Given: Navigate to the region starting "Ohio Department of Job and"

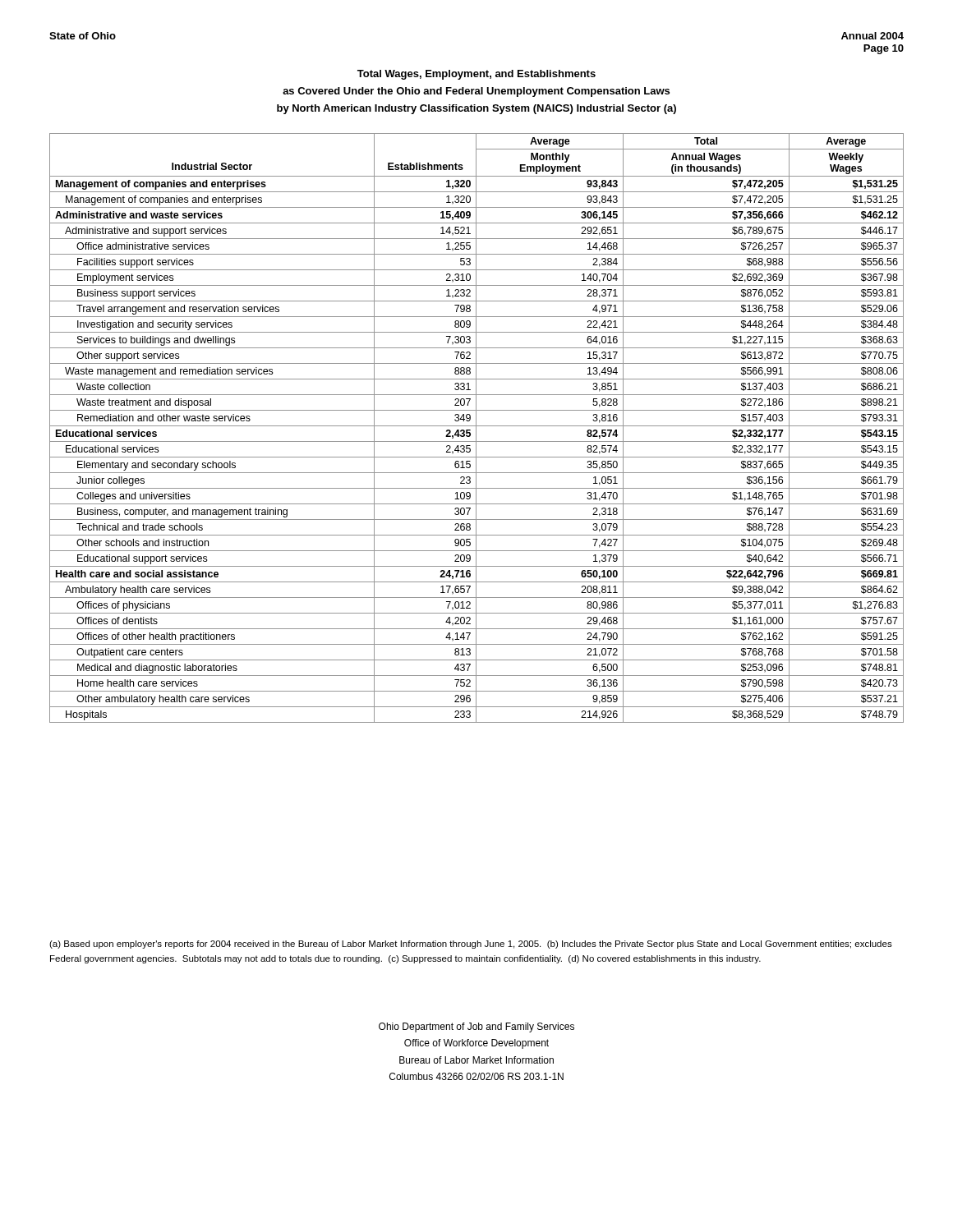Looking at the screenshot, I should [x=476, y=1052].
